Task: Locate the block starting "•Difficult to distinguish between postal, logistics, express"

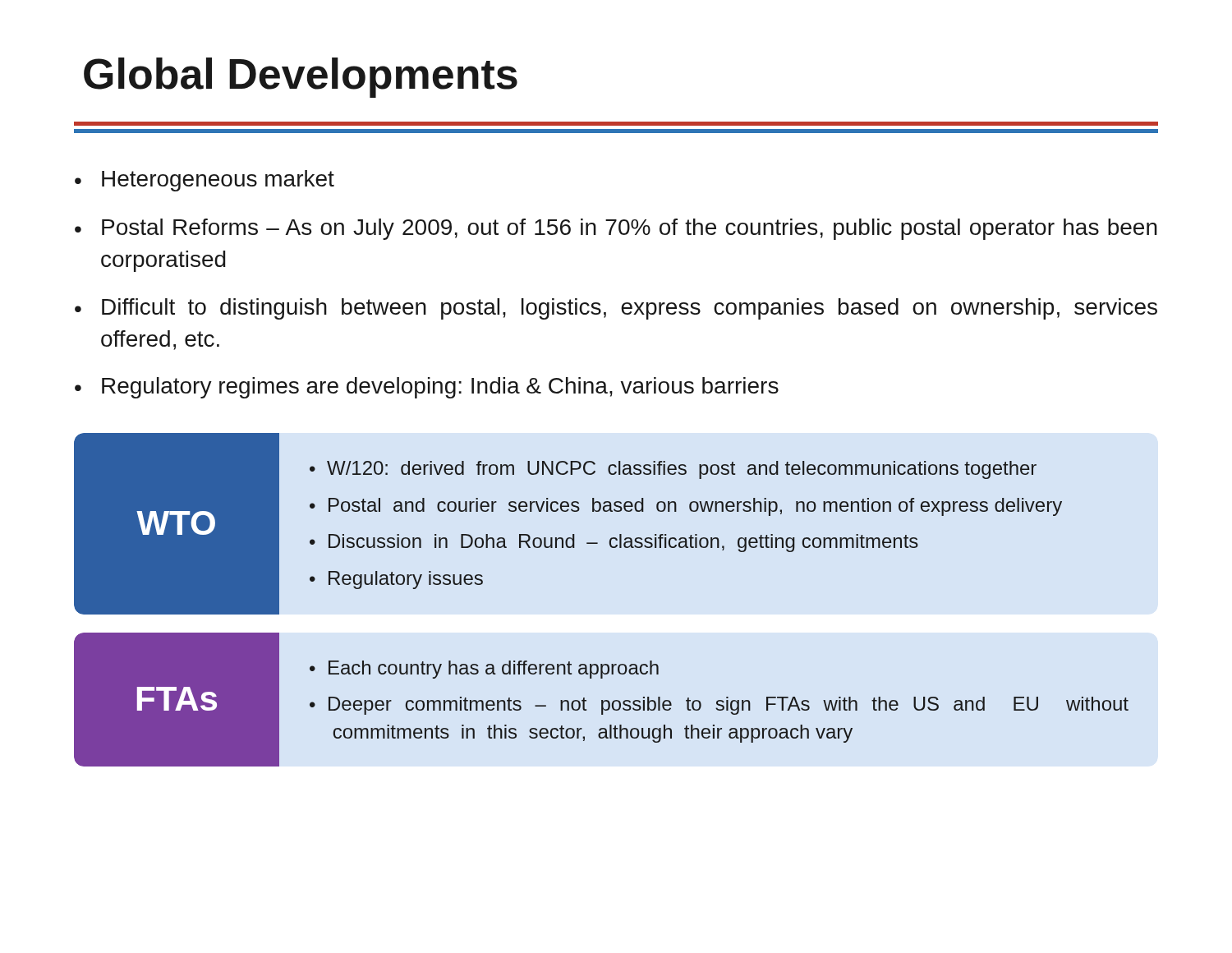Action: click(x=616, y=323)
